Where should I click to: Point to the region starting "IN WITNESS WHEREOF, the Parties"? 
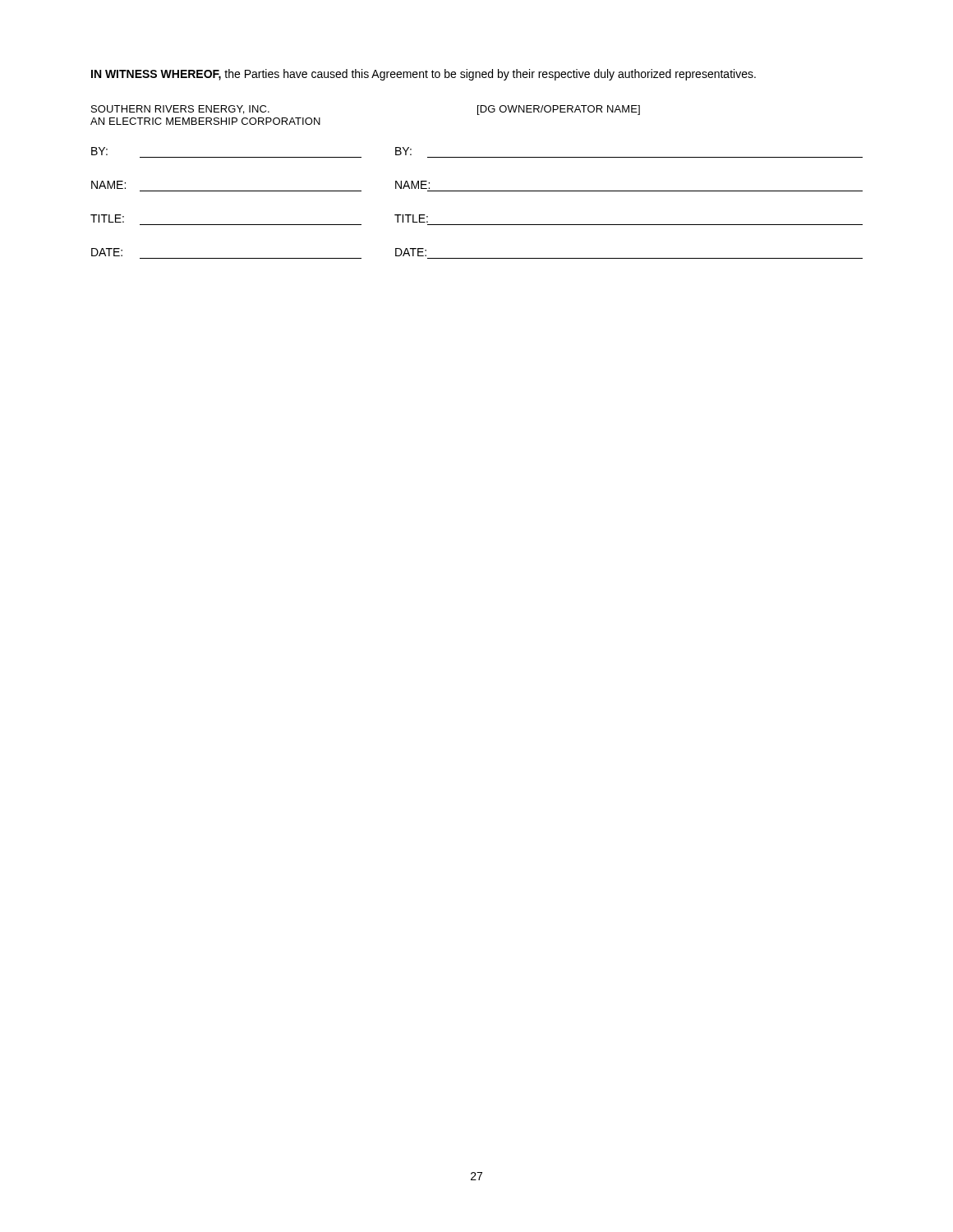tap(423, 74)
